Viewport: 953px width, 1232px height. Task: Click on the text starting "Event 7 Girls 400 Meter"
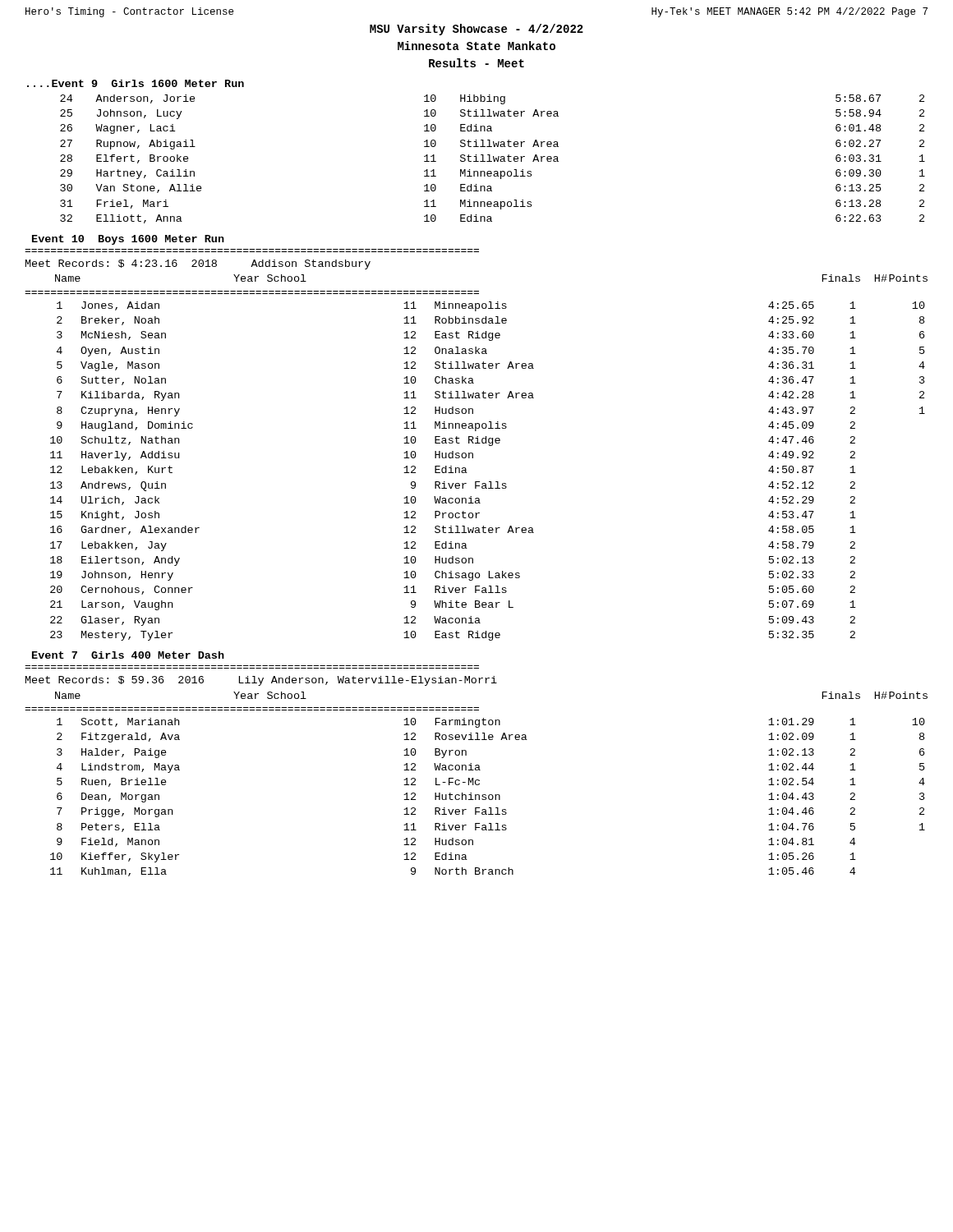[x=125, y=656]
